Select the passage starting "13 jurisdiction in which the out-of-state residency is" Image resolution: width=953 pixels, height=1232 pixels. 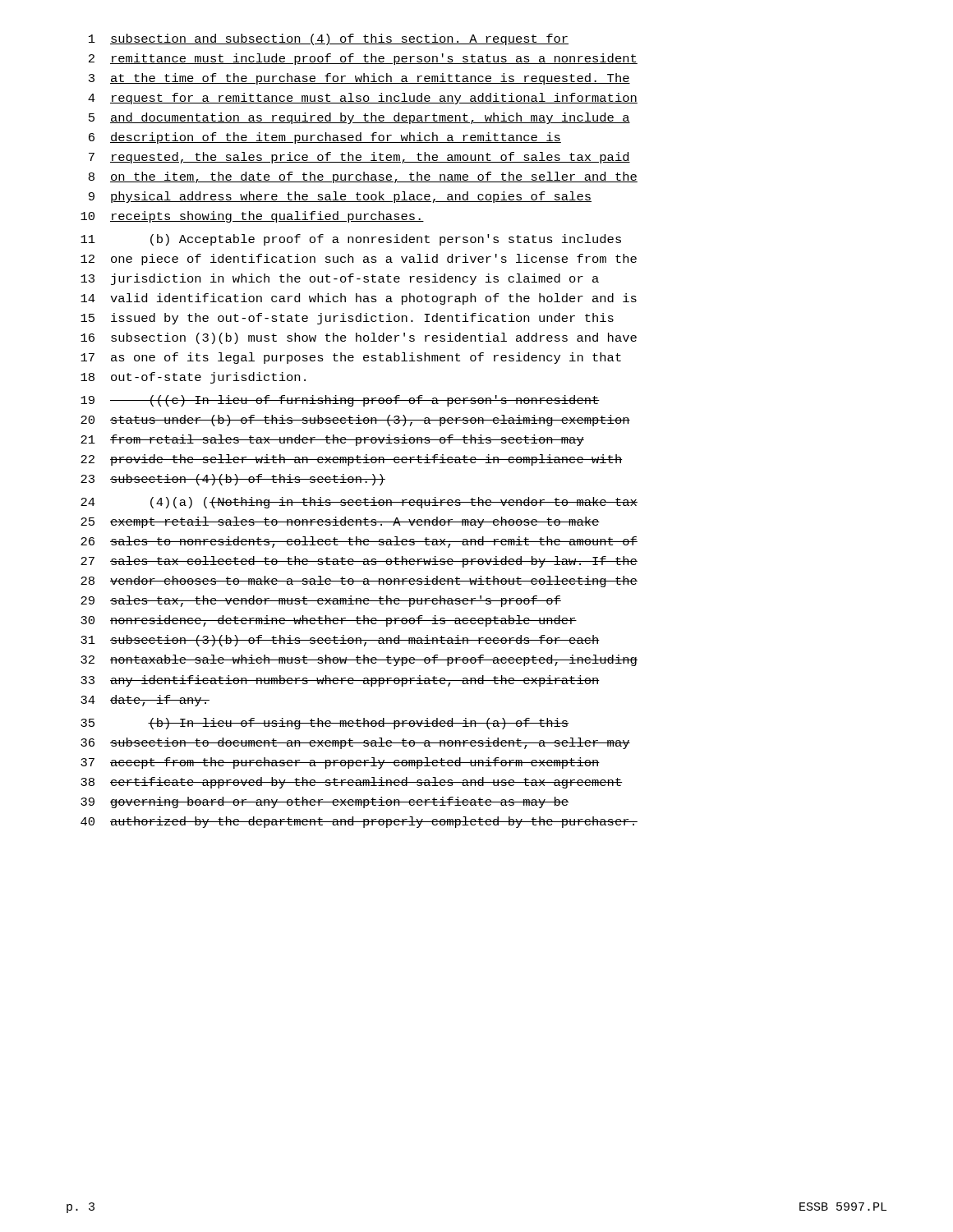476,279
